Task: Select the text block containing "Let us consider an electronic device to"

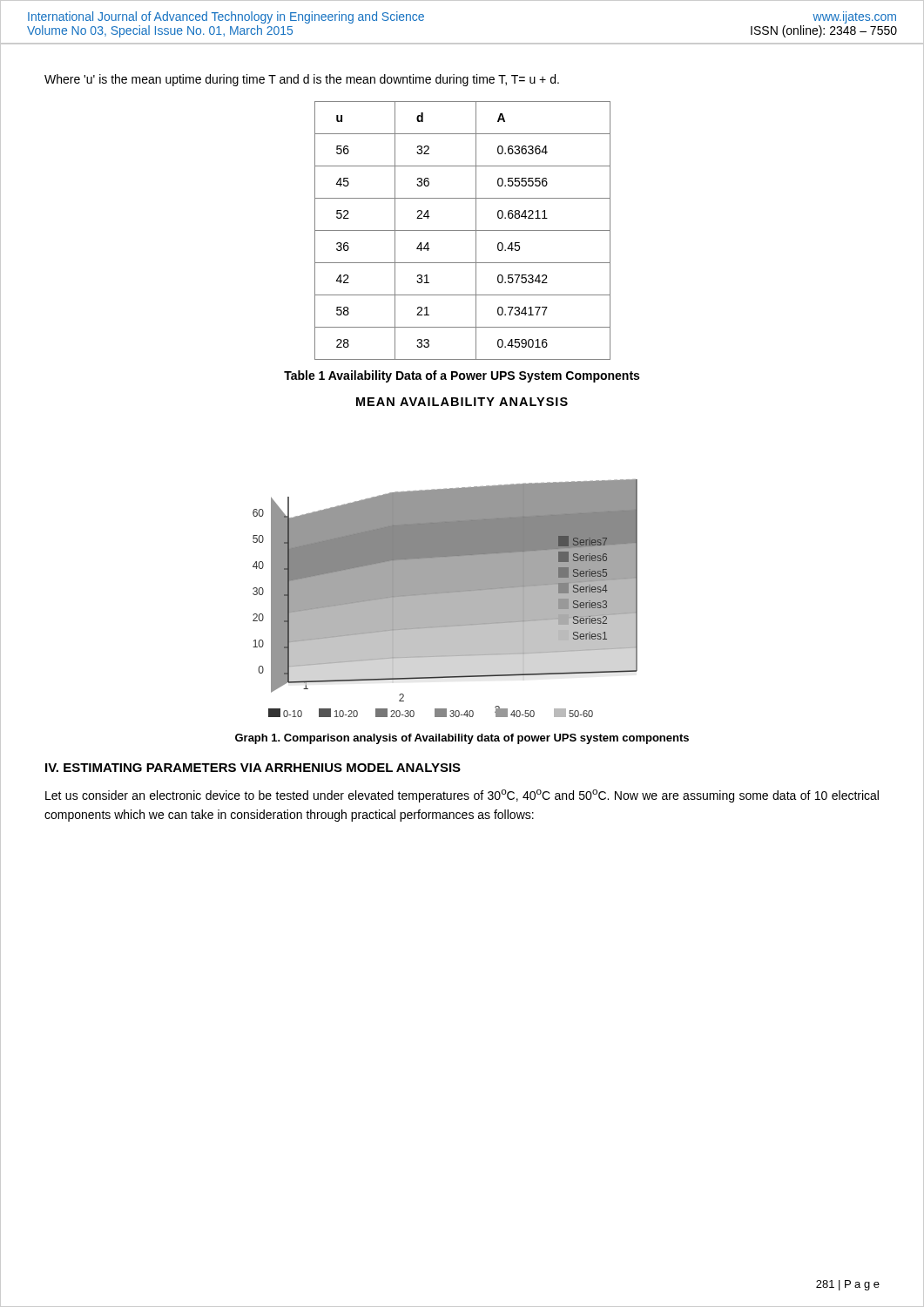Action: click(x=462, y=803)
